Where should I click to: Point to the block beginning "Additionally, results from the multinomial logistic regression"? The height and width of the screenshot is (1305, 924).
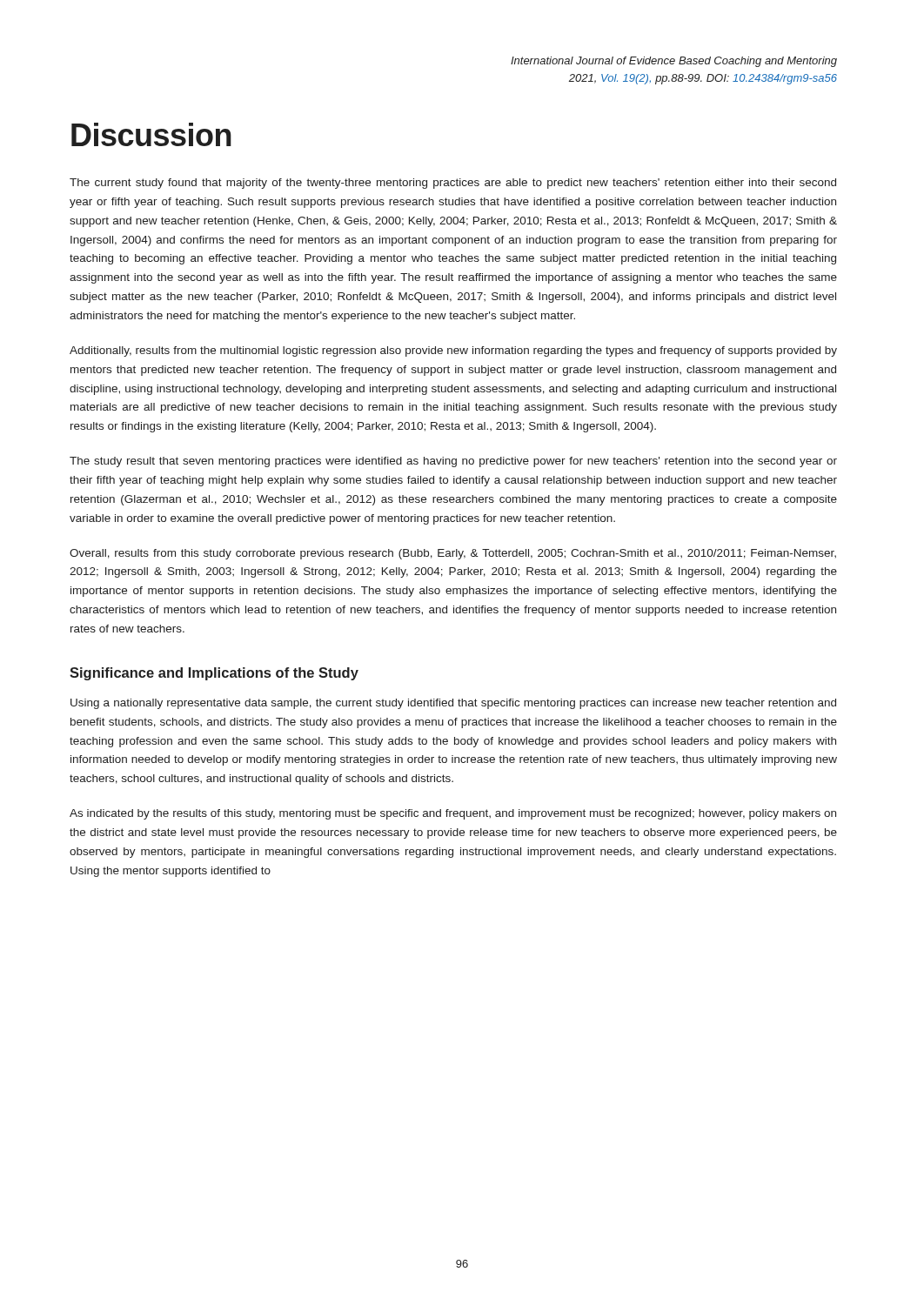click(x=453, y=388)
